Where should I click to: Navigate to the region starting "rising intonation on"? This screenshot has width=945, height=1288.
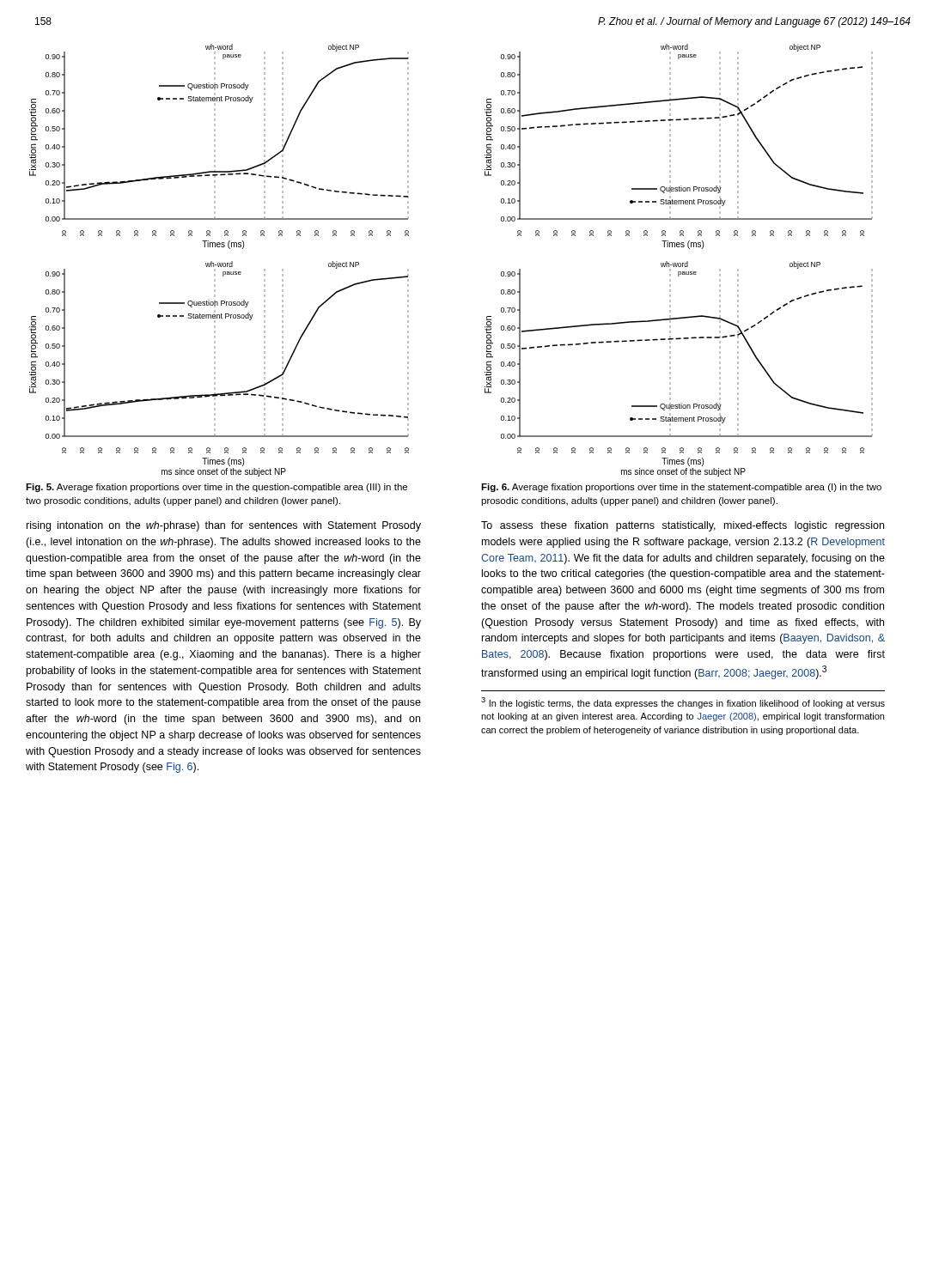(223, 646)
